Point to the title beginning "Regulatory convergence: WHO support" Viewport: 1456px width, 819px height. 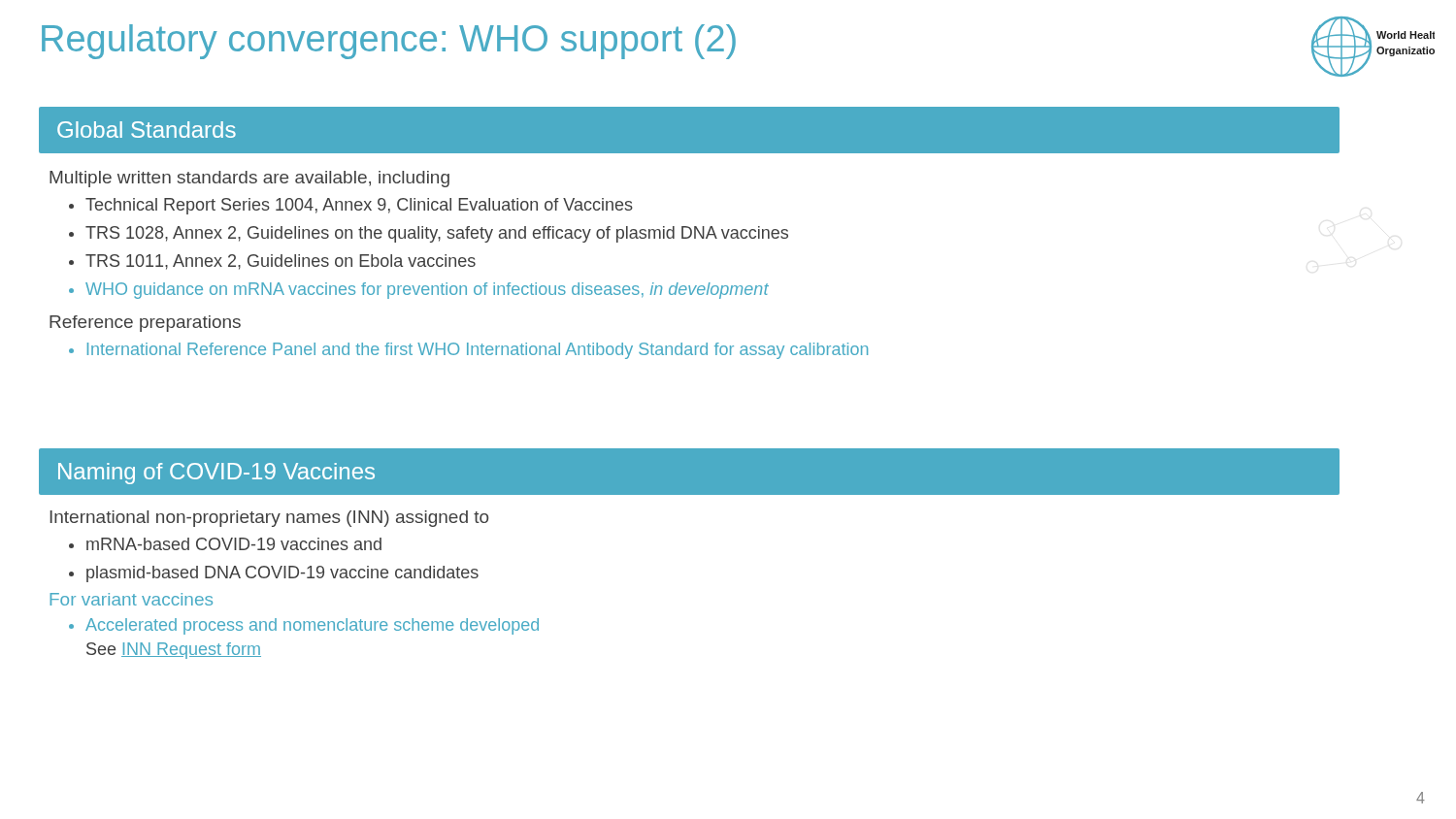(388, 39)
